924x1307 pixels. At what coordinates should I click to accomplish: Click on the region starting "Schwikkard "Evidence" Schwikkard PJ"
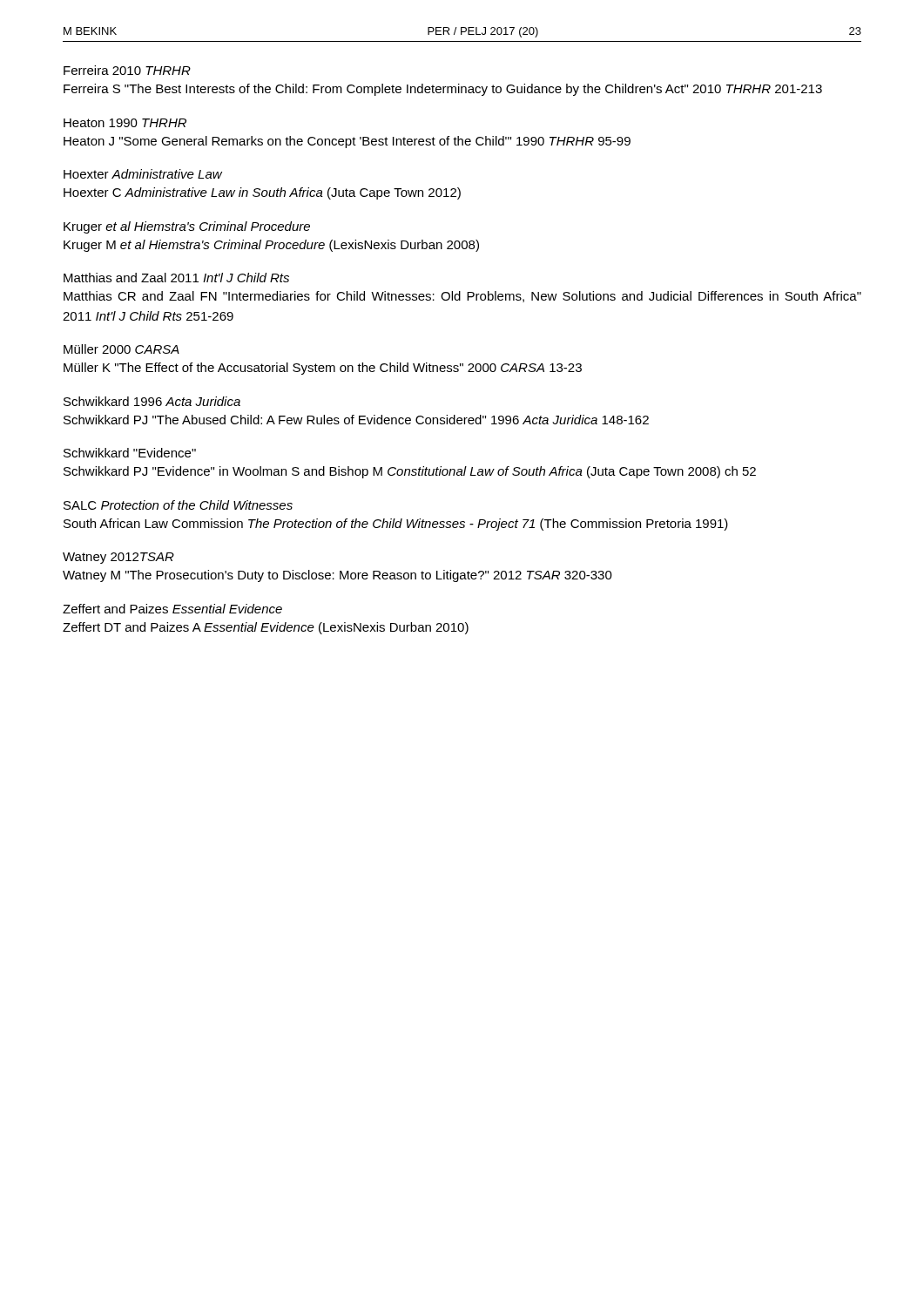[462, 463]
